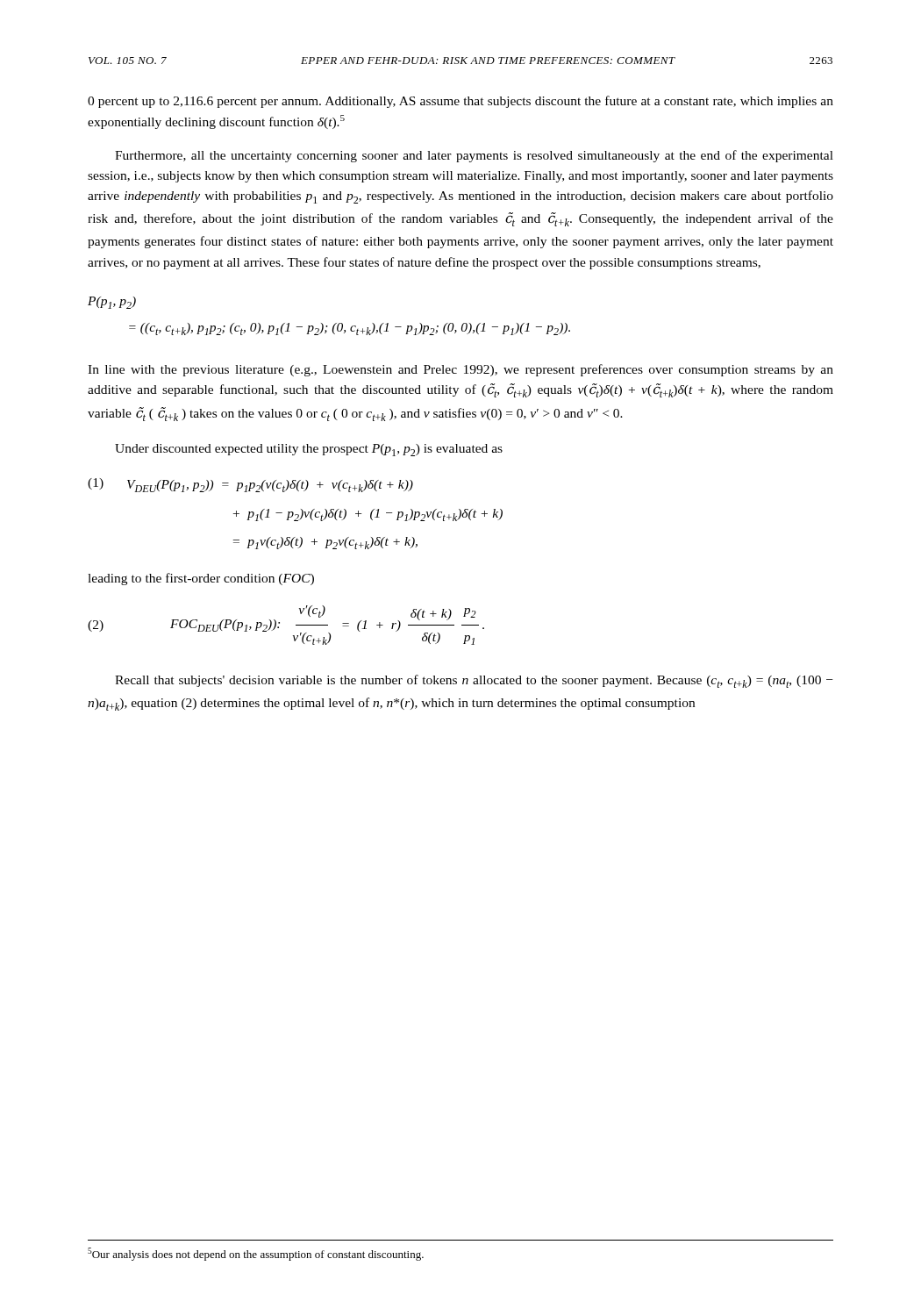Point to the element starting "Under discounted expected utility the"

(x=309, y=450)
